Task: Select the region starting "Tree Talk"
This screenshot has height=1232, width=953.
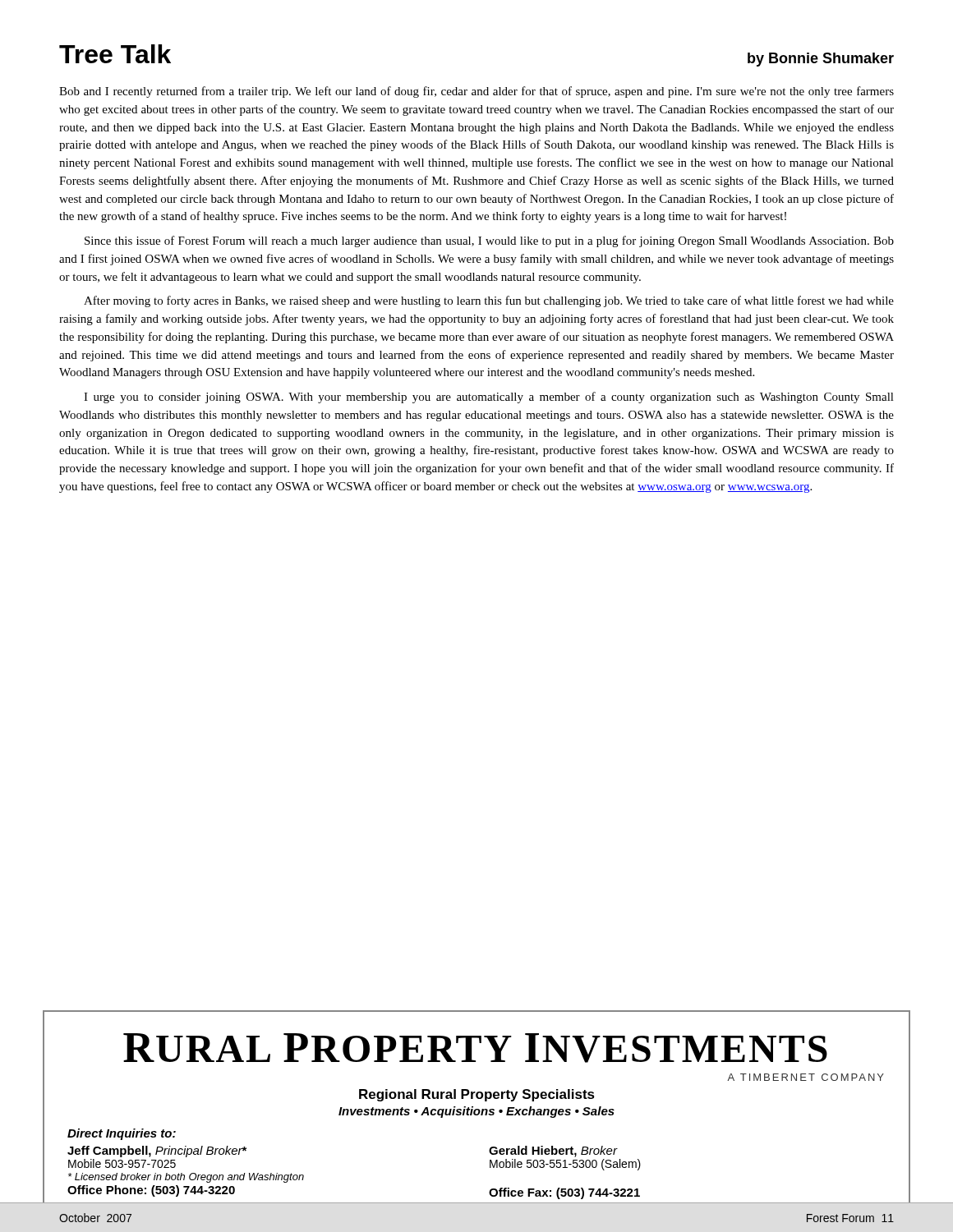Action: 115,54
